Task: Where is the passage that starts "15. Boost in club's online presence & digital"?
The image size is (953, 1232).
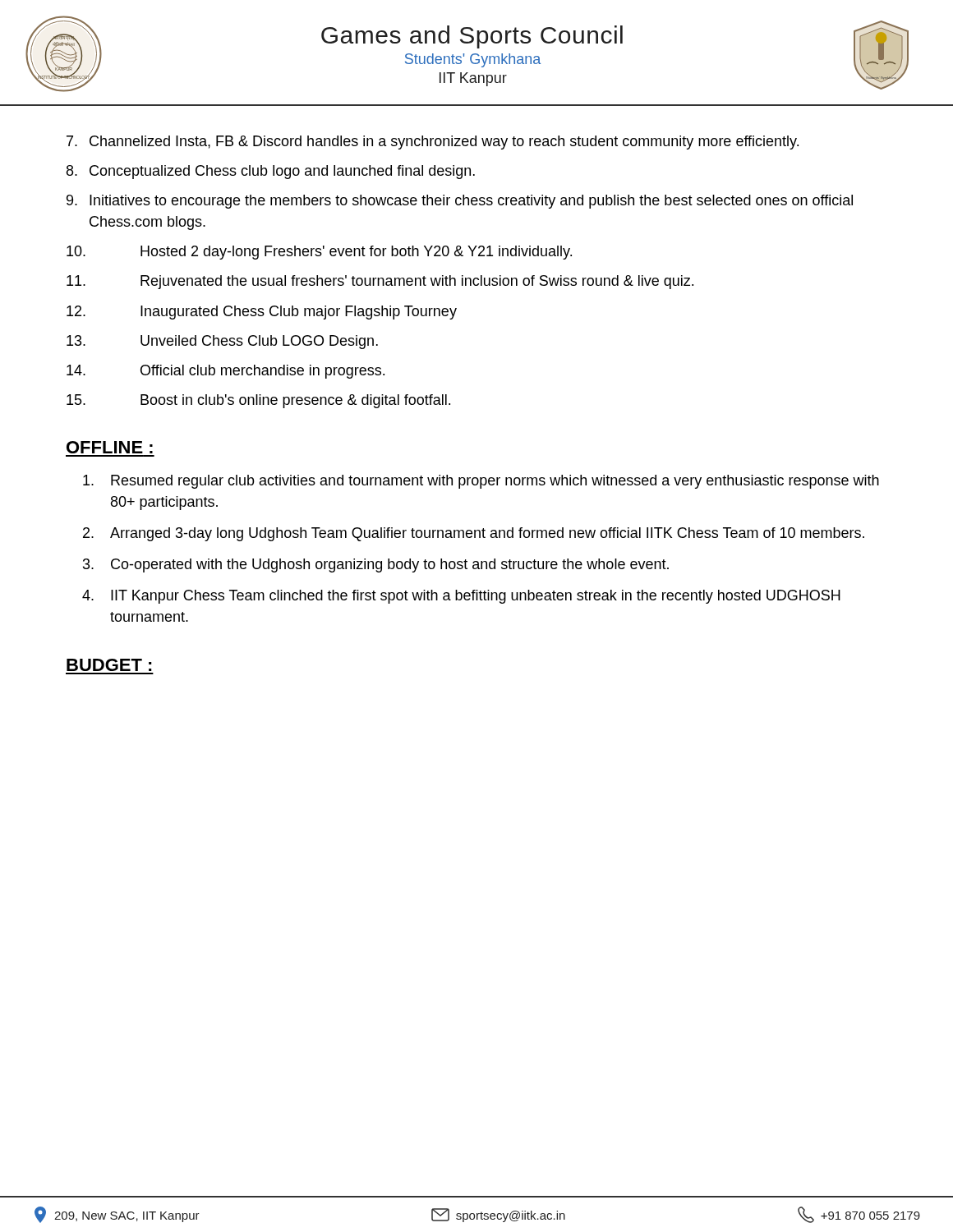Action: coord(259,400)
